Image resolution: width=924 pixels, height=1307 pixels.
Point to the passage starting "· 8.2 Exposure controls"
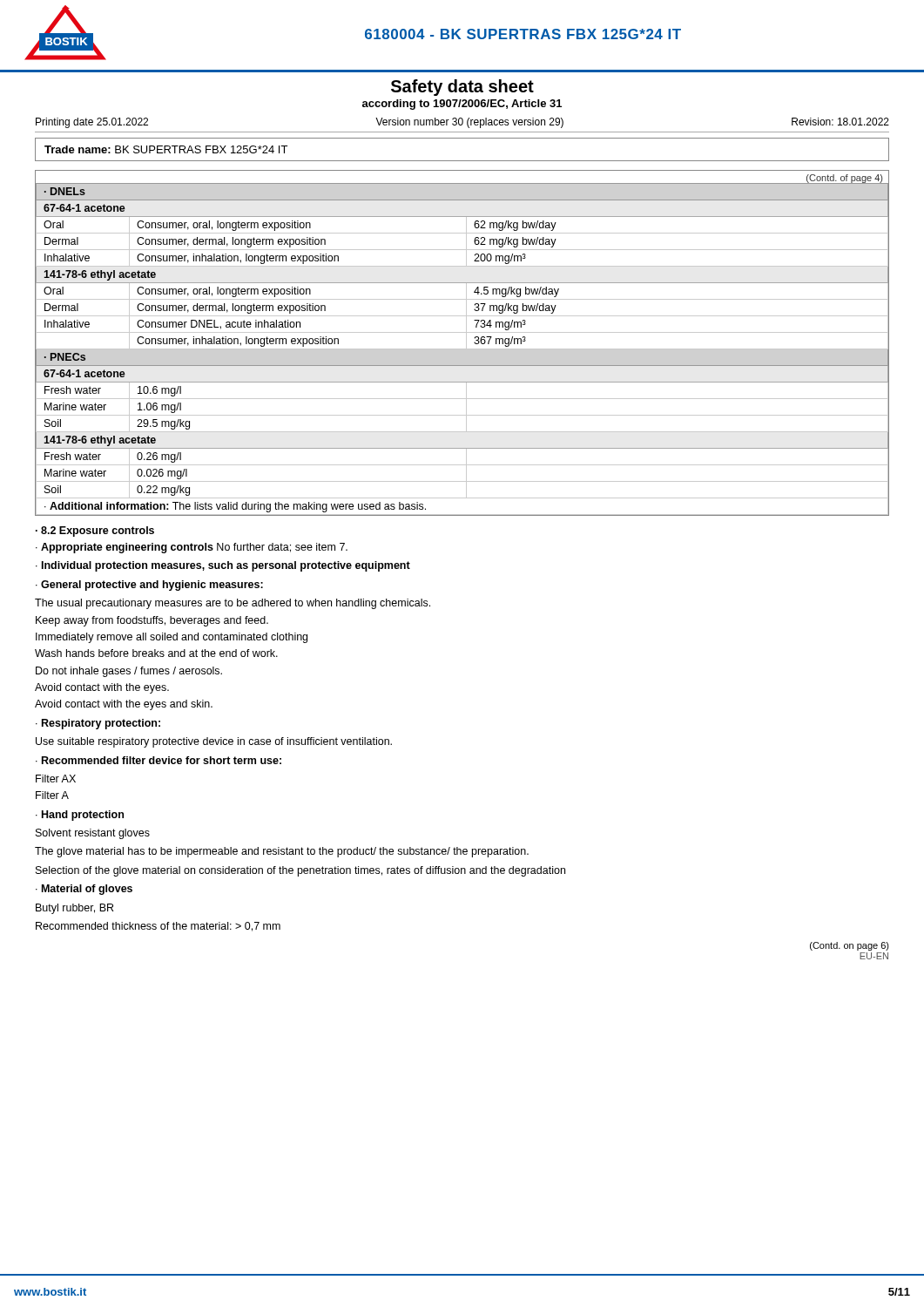coord(95,531)
